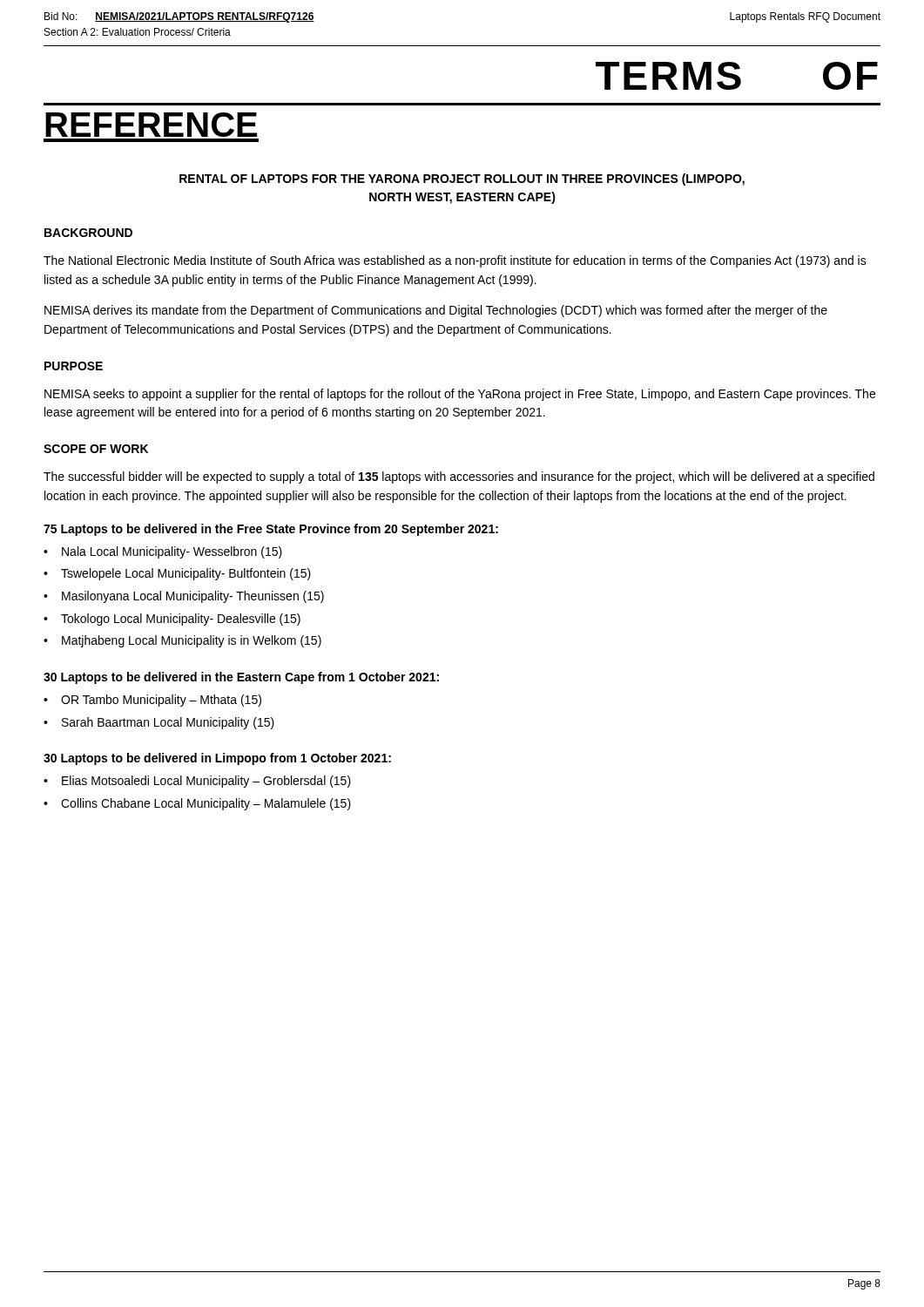Find the region starting "75 Laptops to be delivered in"
Viewport: 924px width, 1307px height.
pos(462,528)
